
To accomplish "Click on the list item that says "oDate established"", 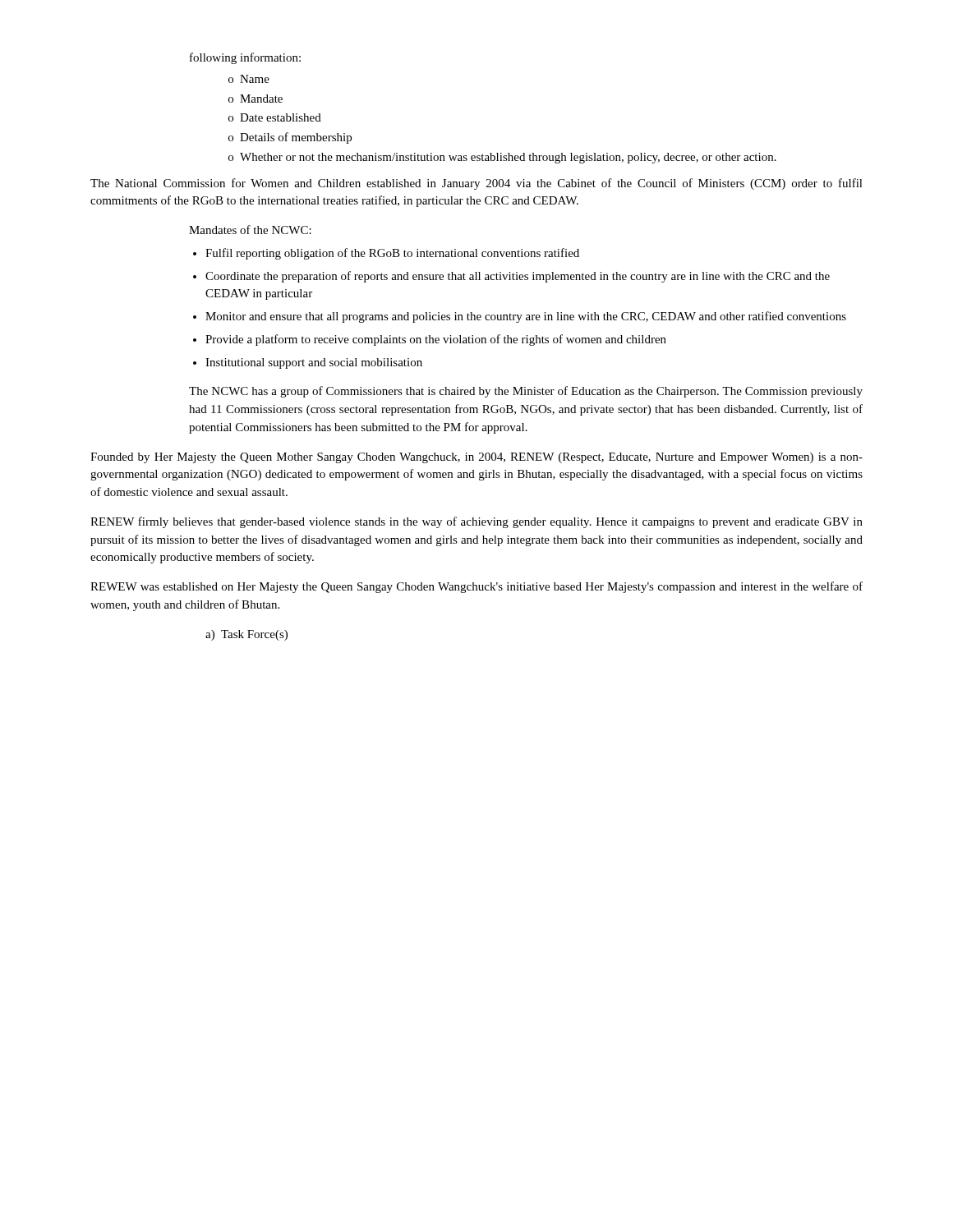I will (275, 117).
